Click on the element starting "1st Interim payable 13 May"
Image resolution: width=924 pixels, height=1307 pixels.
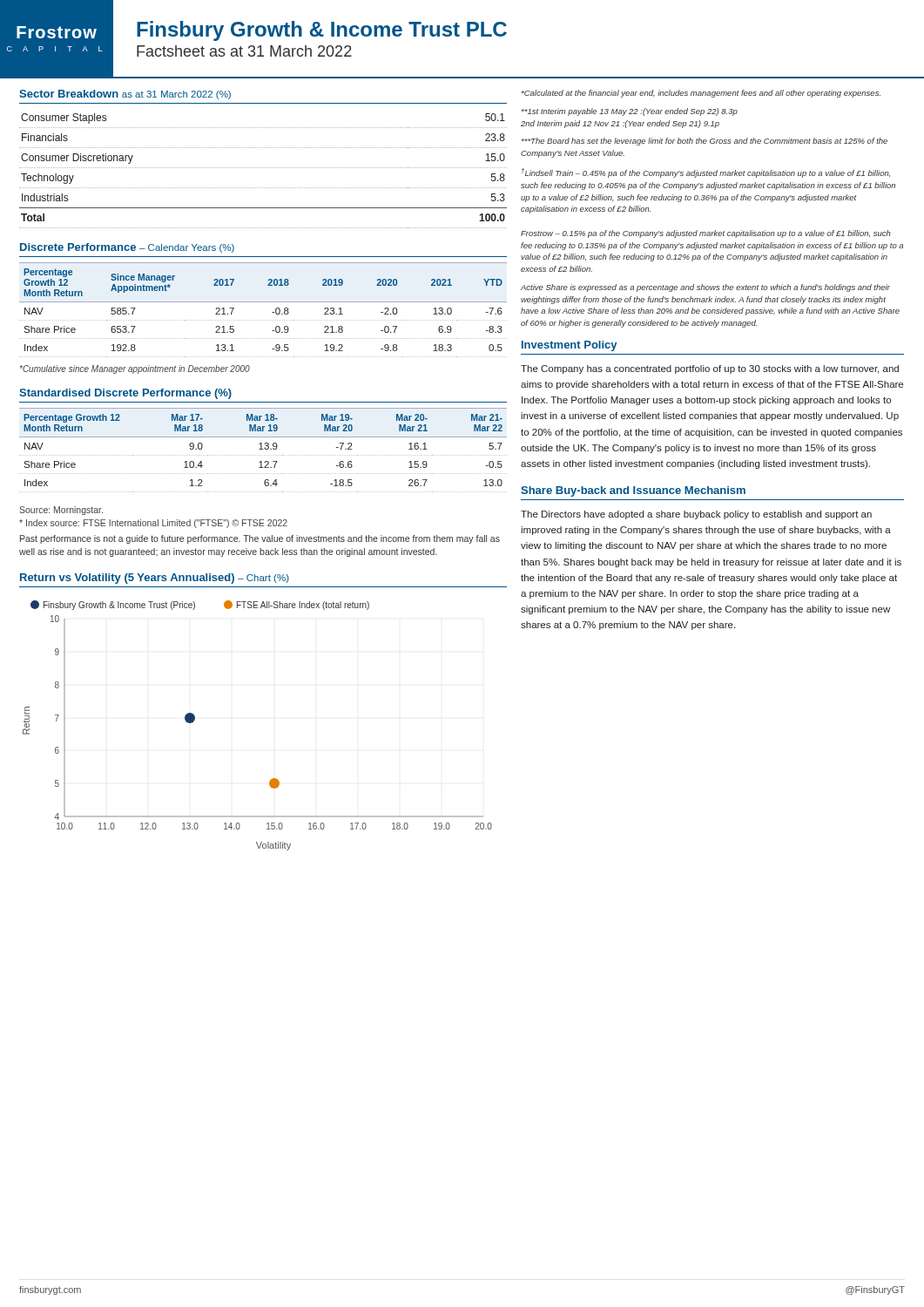(x=629, y=117)
